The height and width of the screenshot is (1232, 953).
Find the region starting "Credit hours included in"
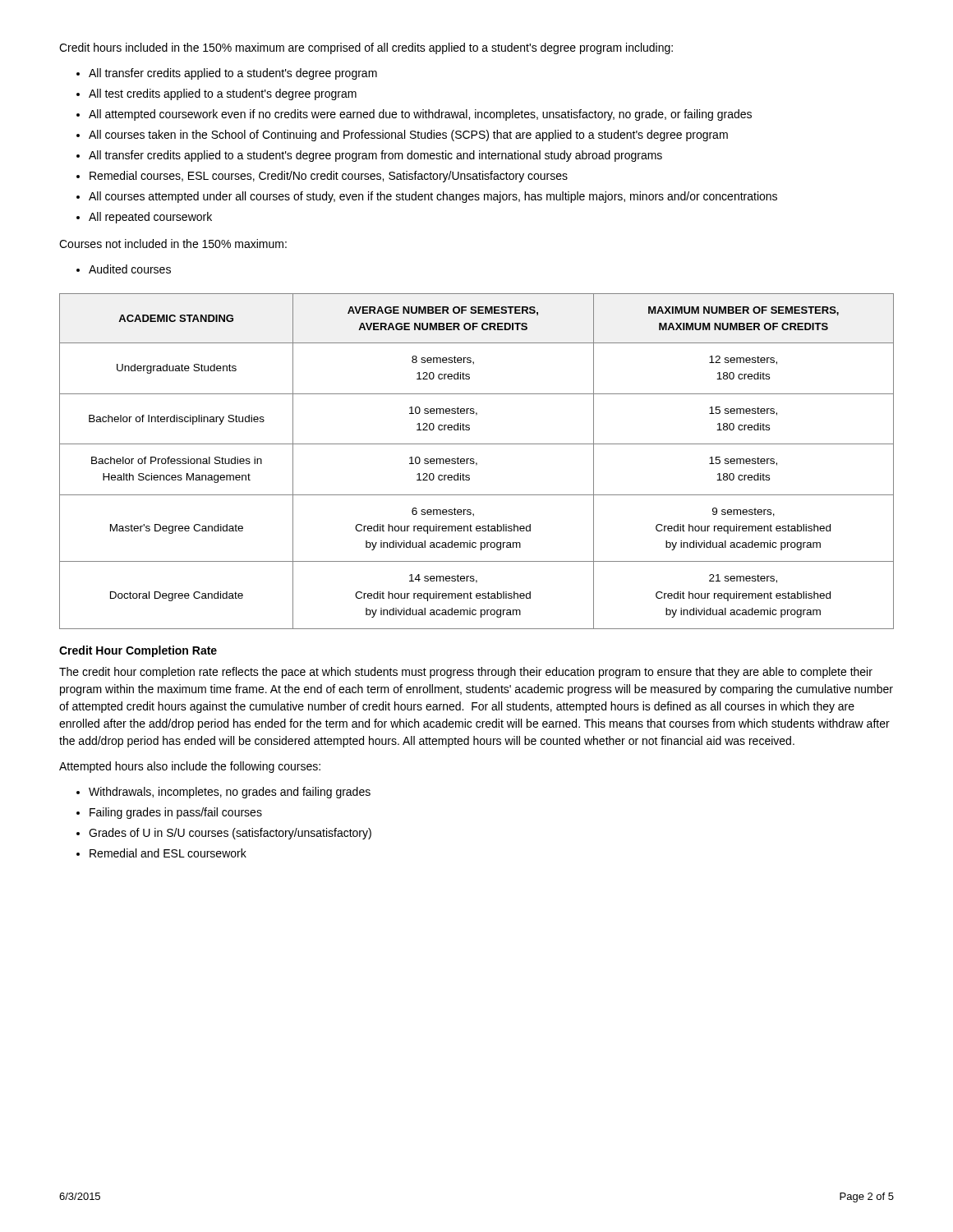pyautogui.click(x=367, y=48)
